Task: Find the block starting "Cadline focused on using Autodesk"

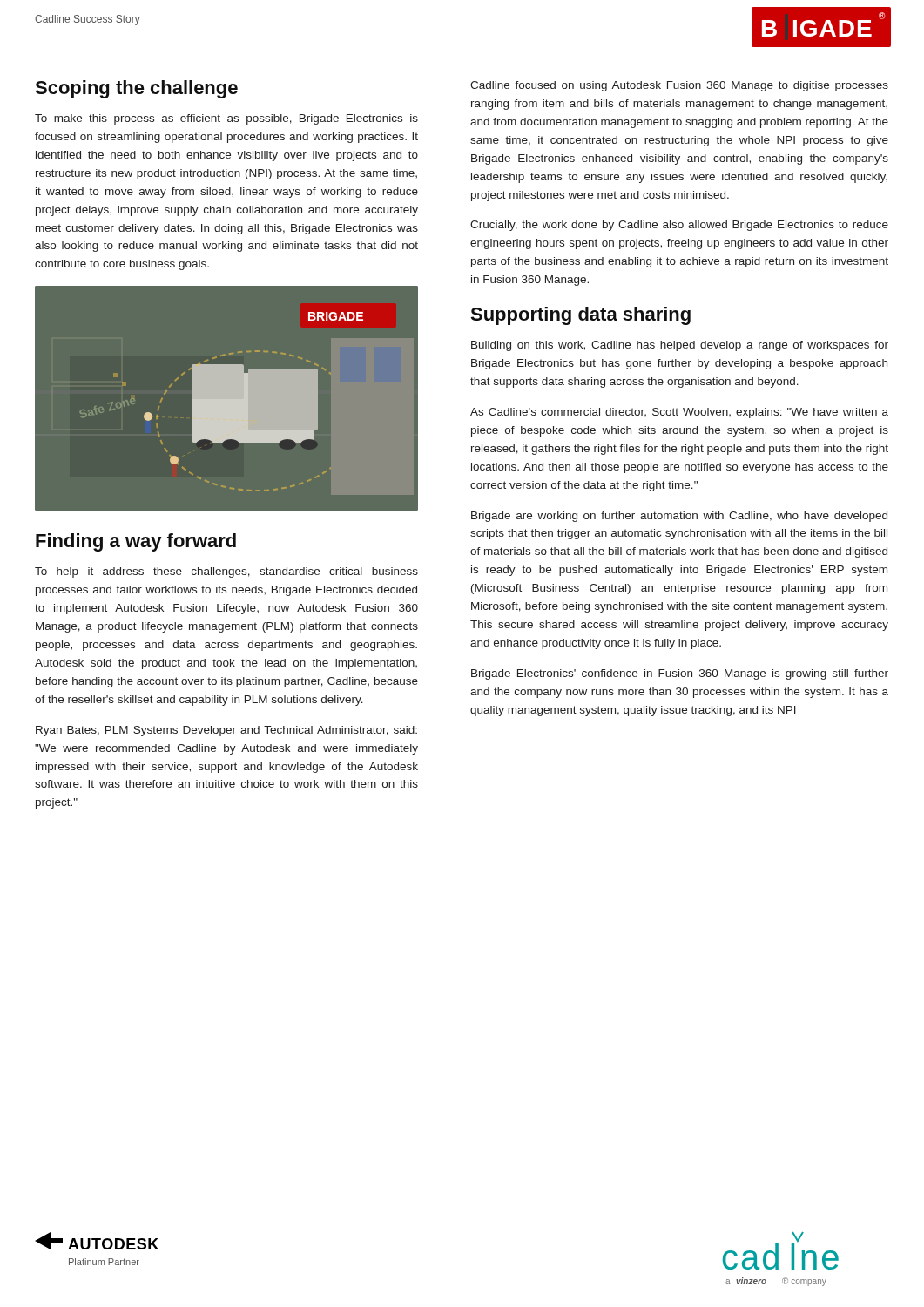Action: [679, 140]
